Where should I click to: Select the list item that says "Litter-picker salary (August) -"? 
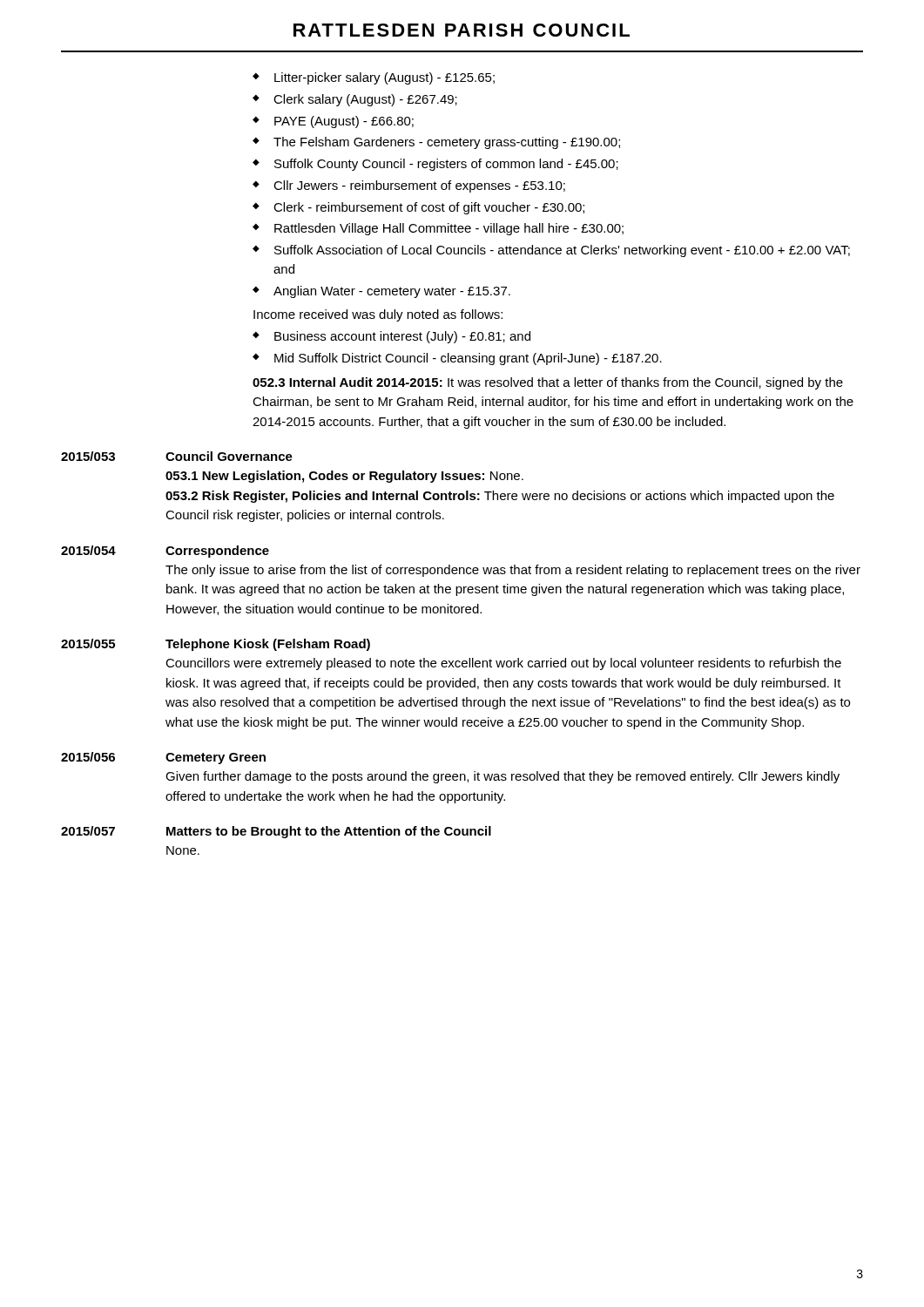558,250
